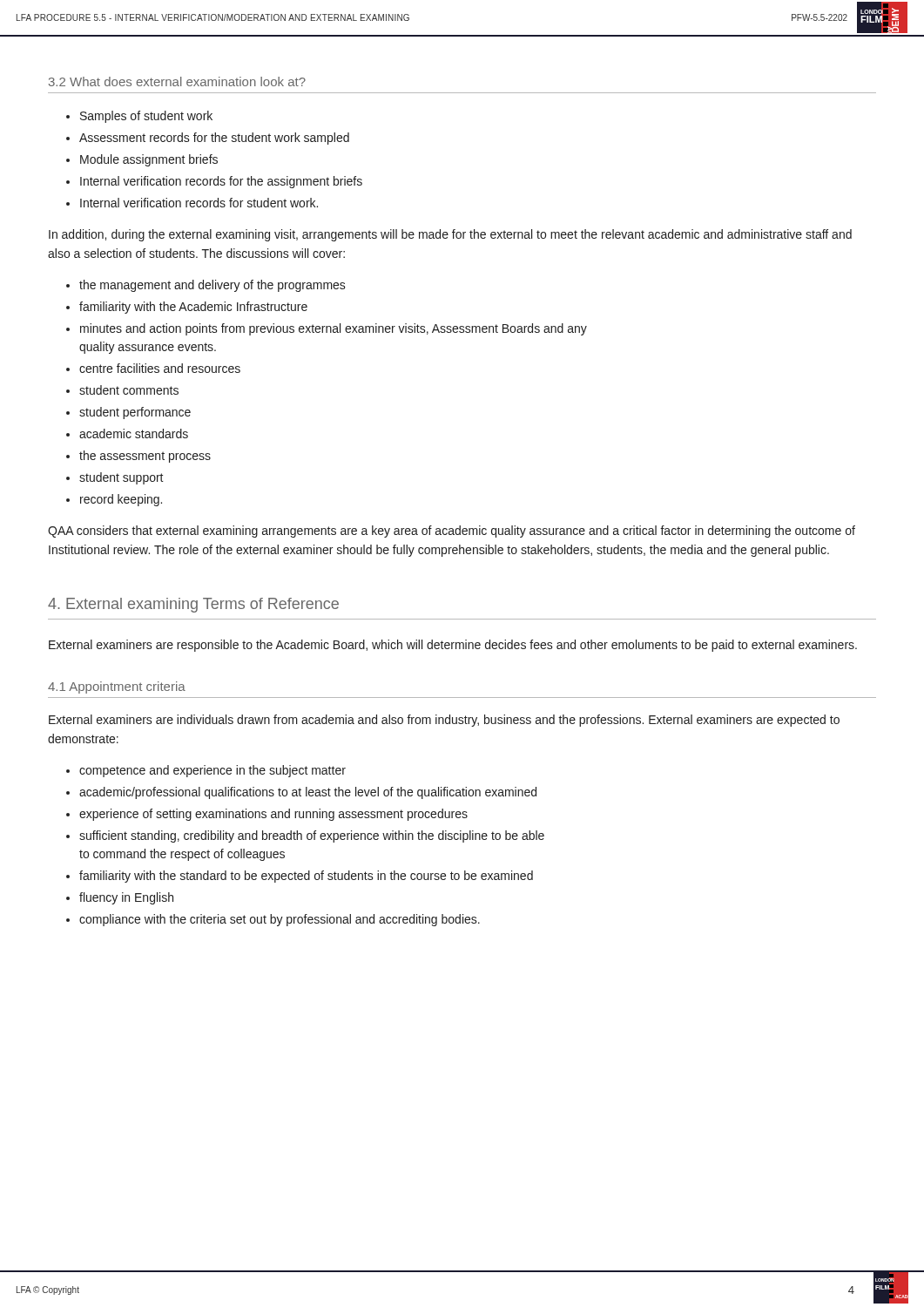
Task: Navigate to the block starting "the assessment process"
Action: pyautogui.click(x=145, y=456)
